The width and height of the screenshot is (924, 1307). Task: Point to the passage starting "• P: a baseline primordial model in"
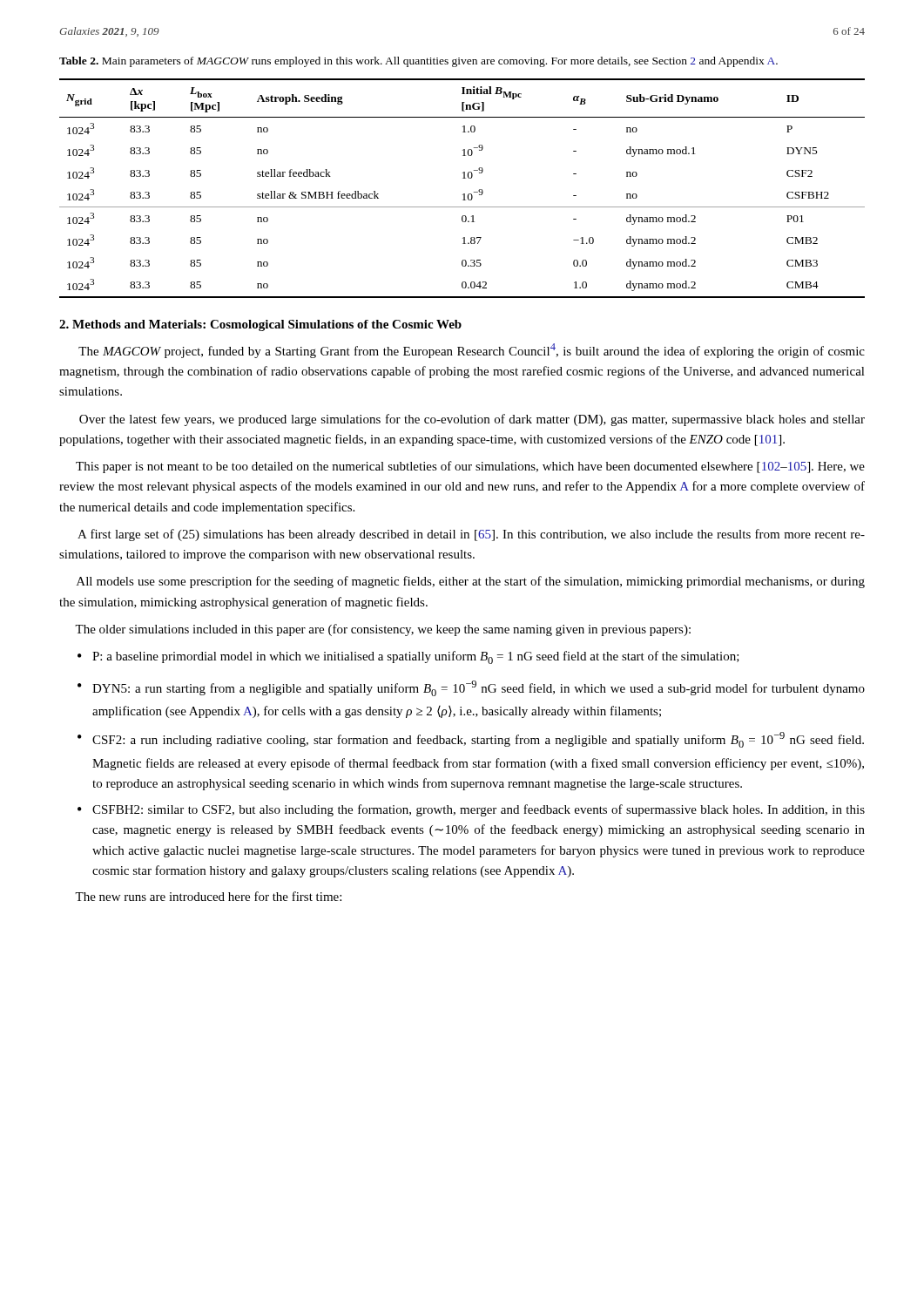coord(471,658)
